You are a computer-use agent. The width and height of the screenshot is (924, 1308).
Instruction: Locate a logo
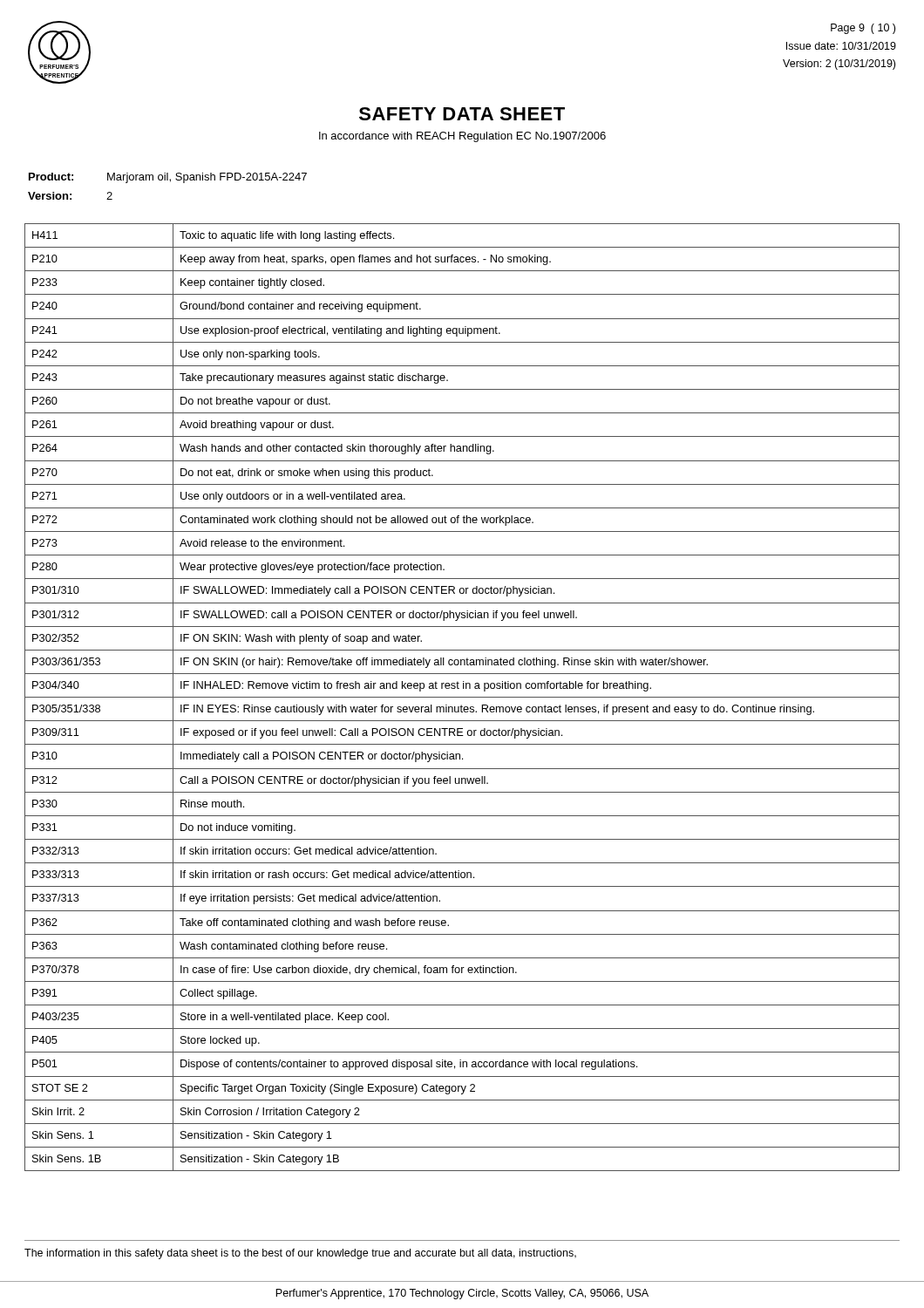click(59, 54)
